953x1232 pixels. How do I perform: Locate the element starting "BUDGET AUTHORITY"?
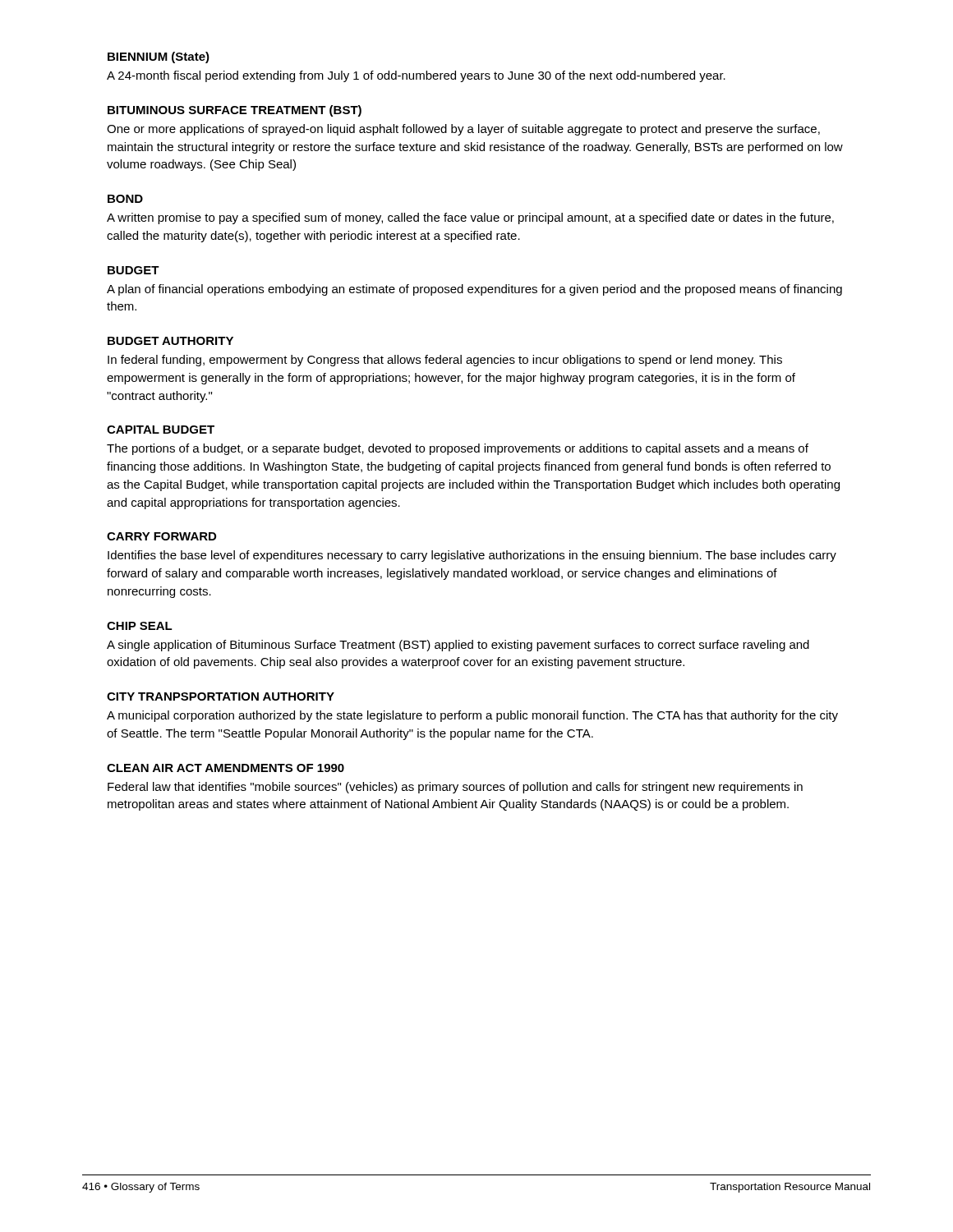(170, 341)
